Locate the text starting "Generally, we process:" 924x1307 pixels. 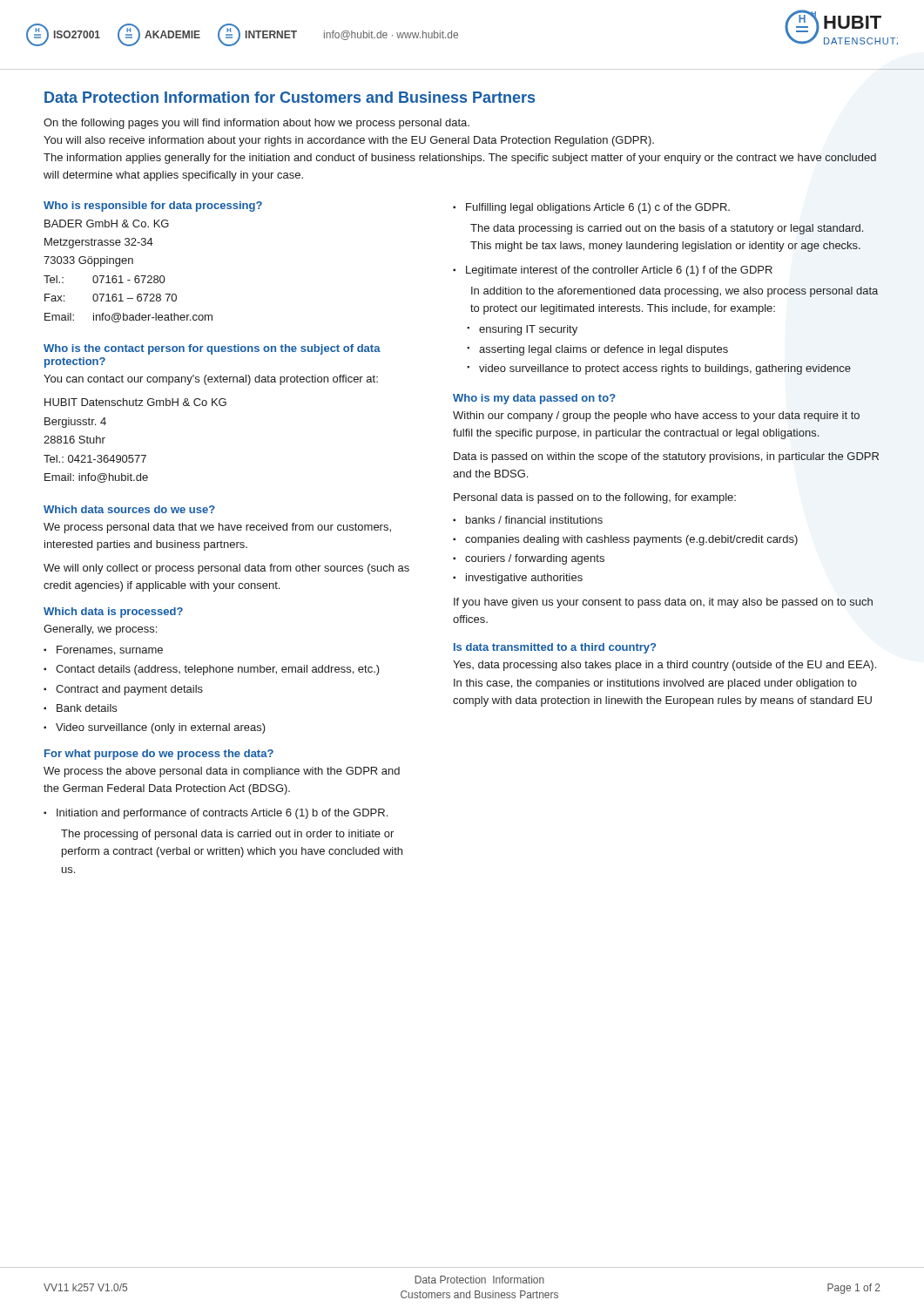(101, 629)
